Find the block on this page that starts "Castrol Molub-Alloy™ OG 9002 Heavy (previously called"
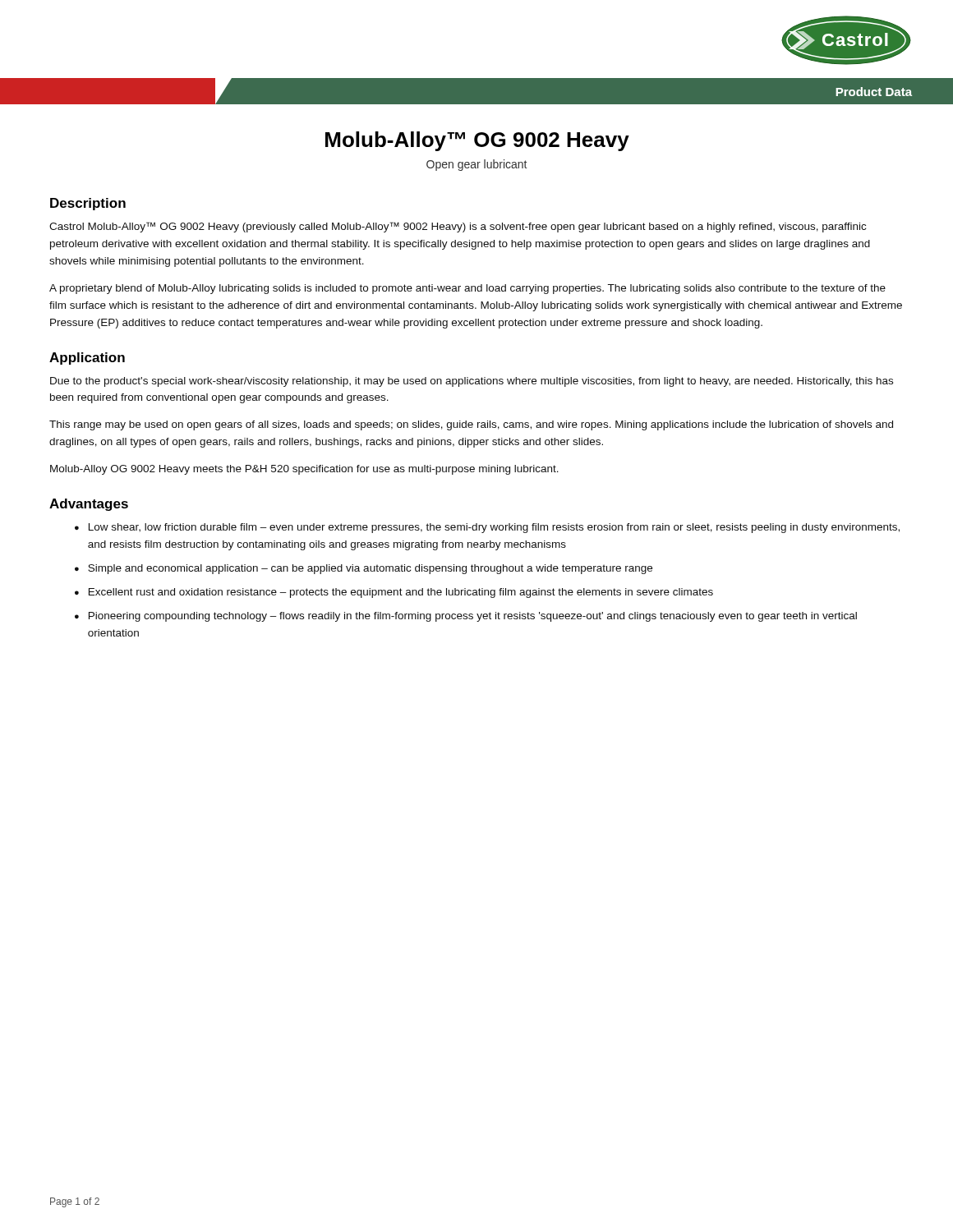 460,244
